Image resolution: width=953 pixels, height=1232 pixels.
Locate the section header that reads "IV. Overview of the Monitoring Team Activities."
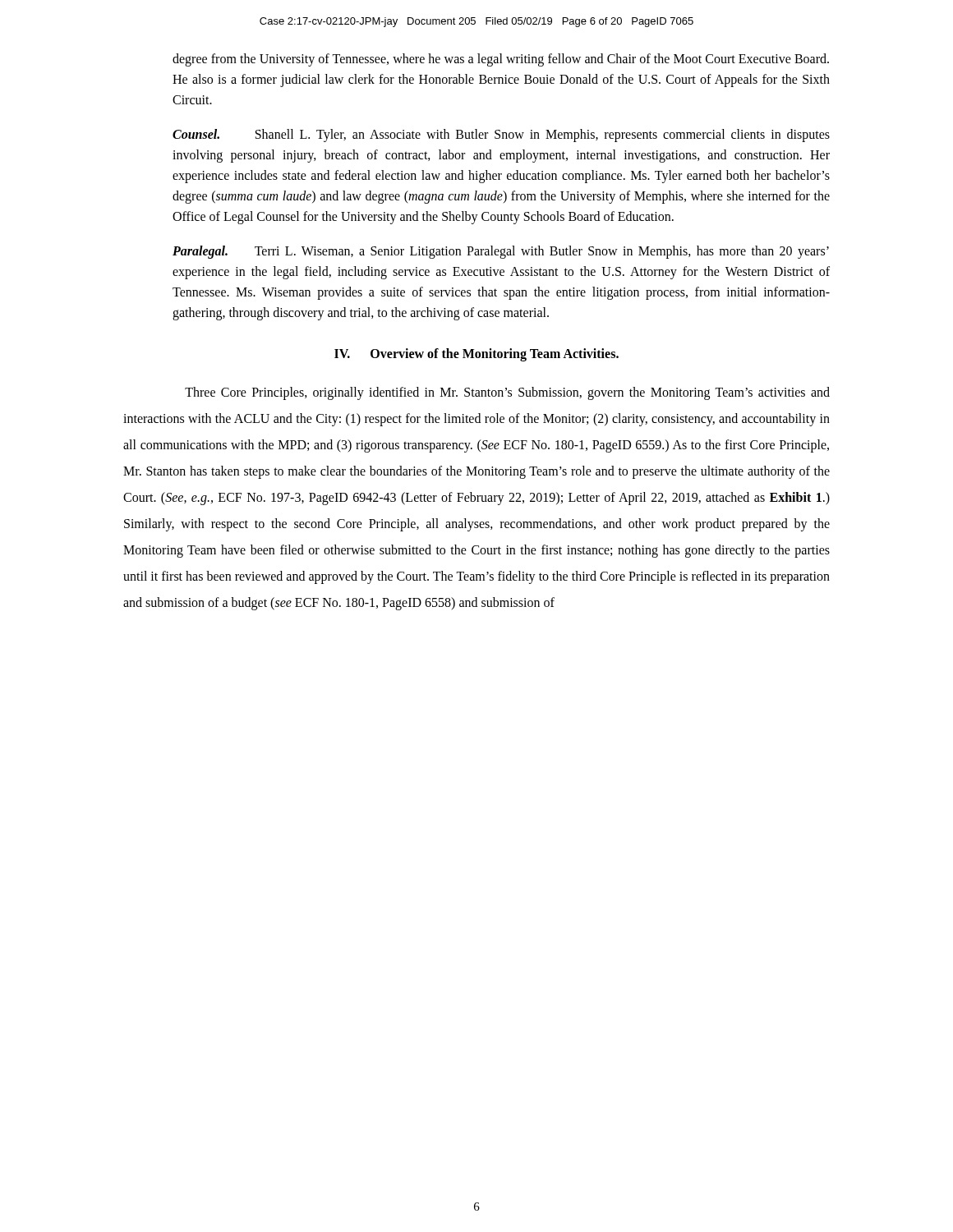point(476,353)
